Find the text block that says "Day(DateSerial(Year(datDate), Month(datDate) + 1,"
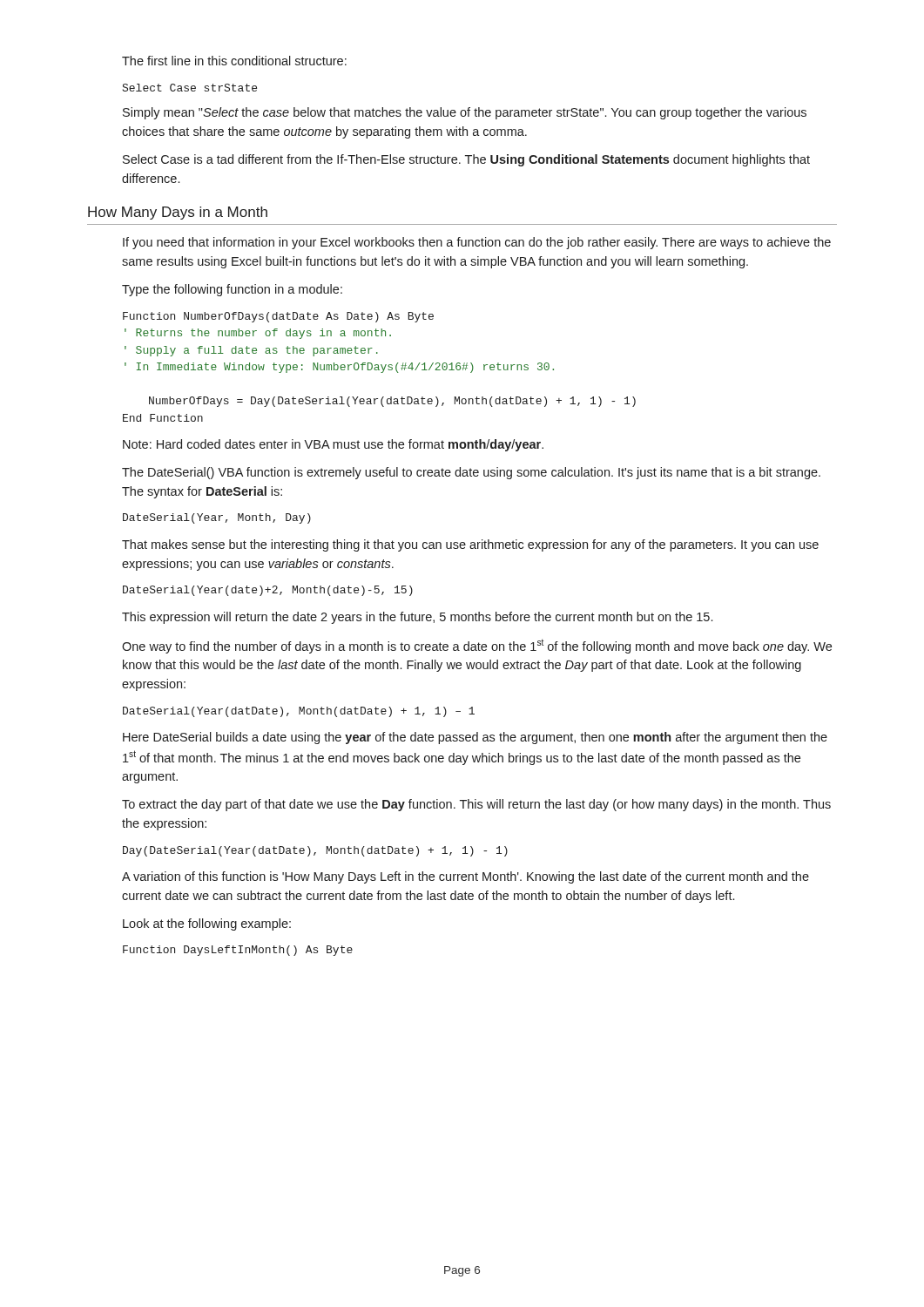 (x=479, y=851)
